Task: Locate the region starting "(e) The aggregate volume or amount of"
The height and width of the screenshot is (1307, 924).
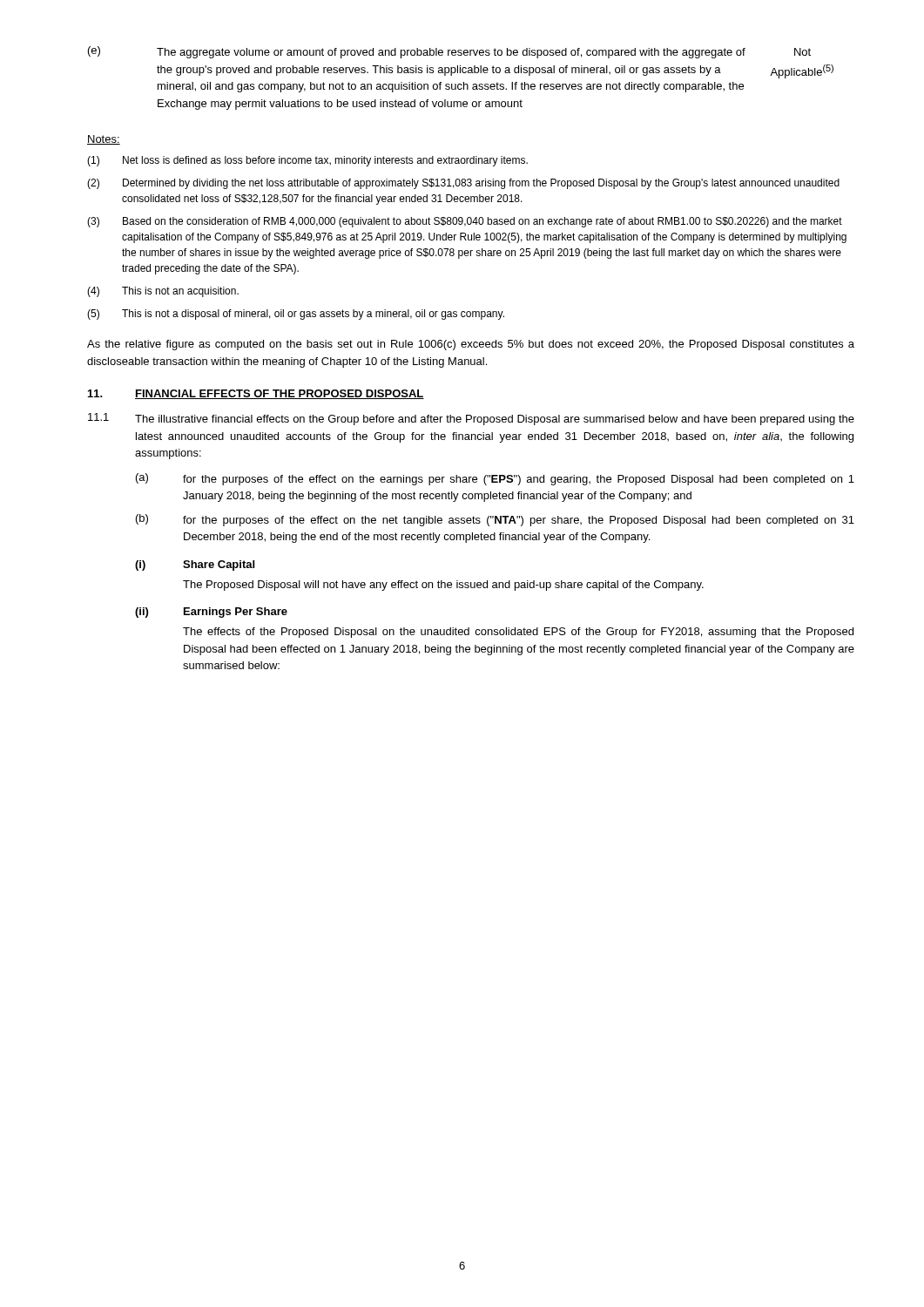Action: point(471,78)
